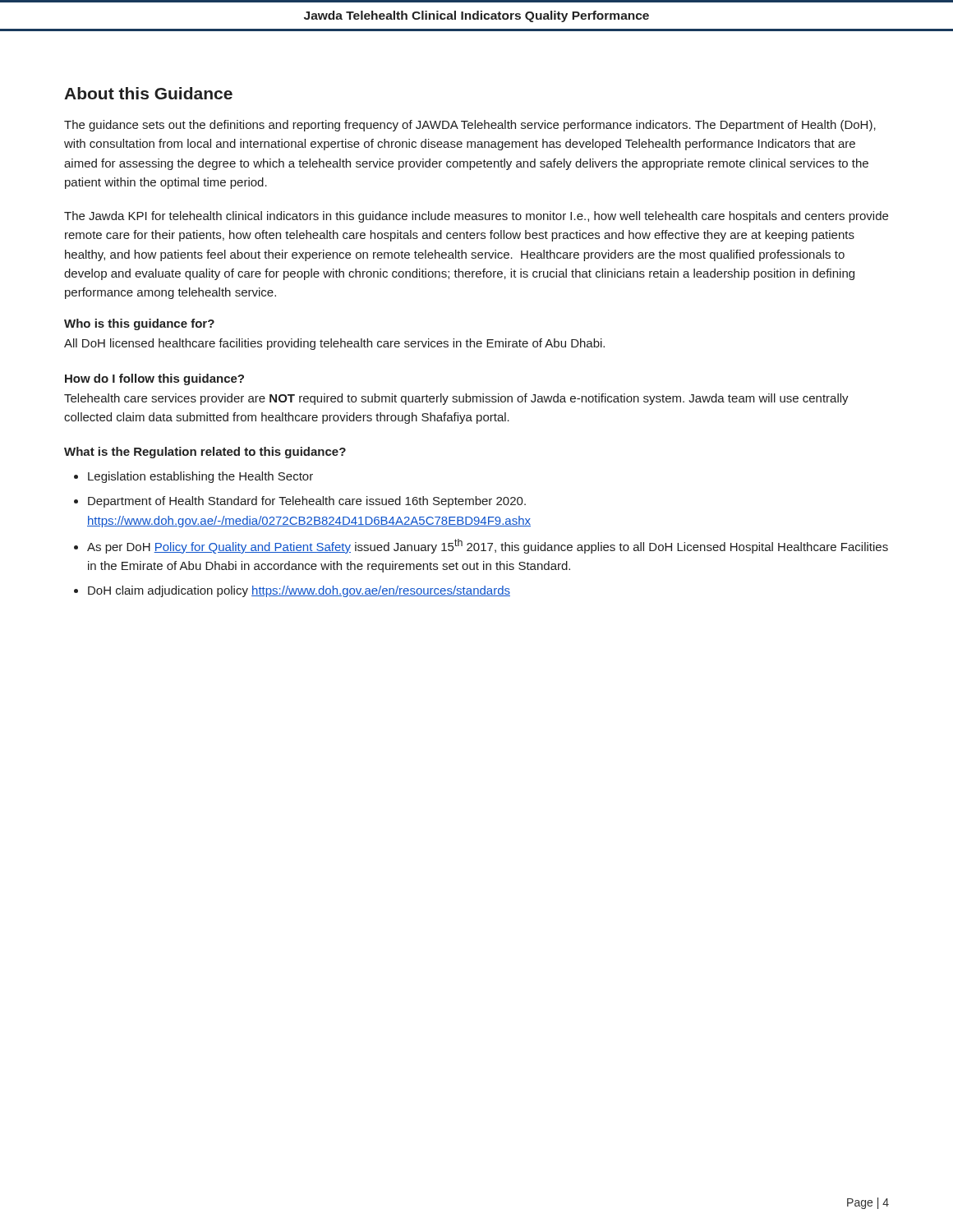Click the passage that begins "The guidance sets"
The height and width of the screenshot is (1232, 953).
[470, 153]
